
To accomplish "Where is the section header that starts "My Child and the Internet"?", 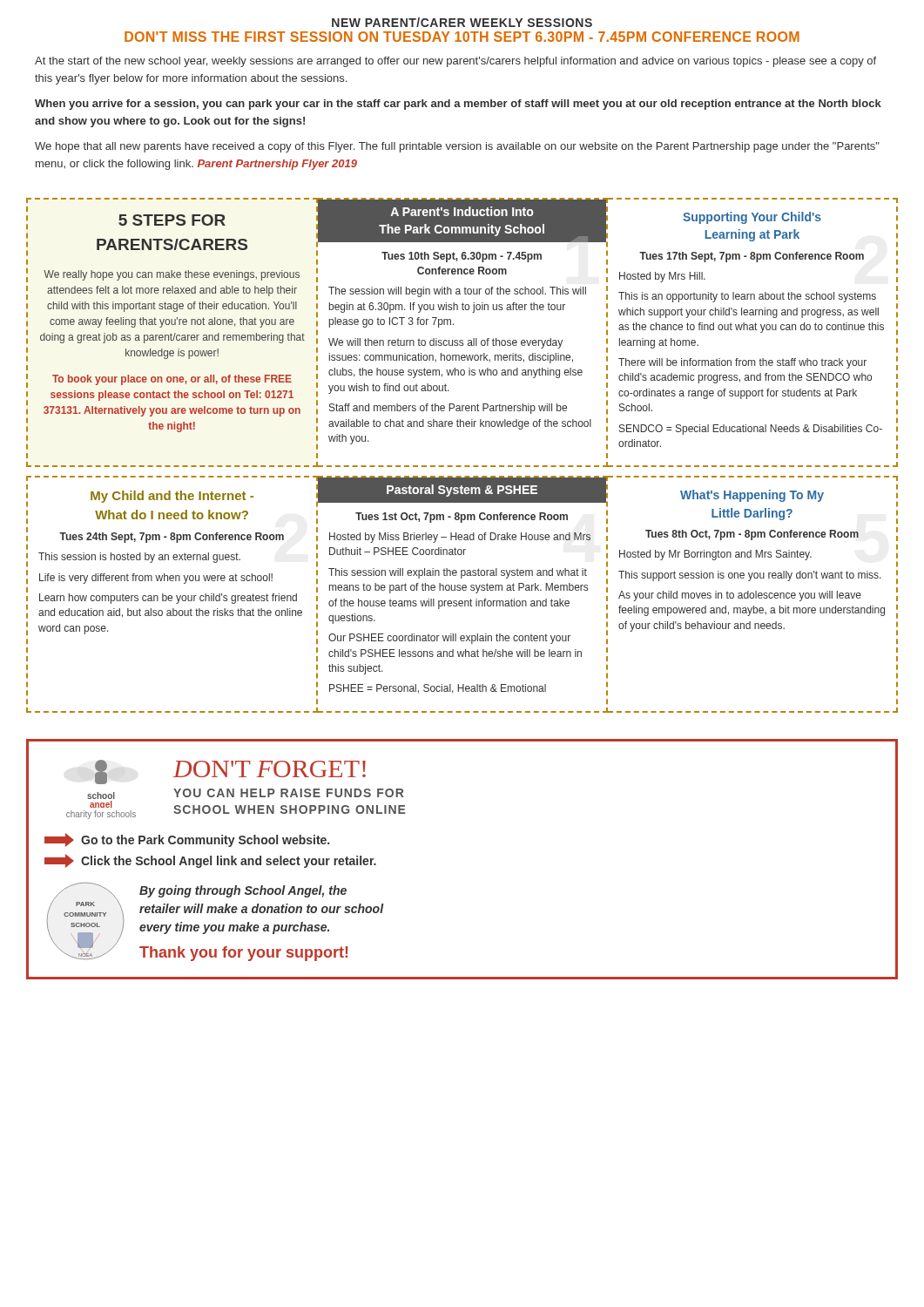I will (172, 505).
